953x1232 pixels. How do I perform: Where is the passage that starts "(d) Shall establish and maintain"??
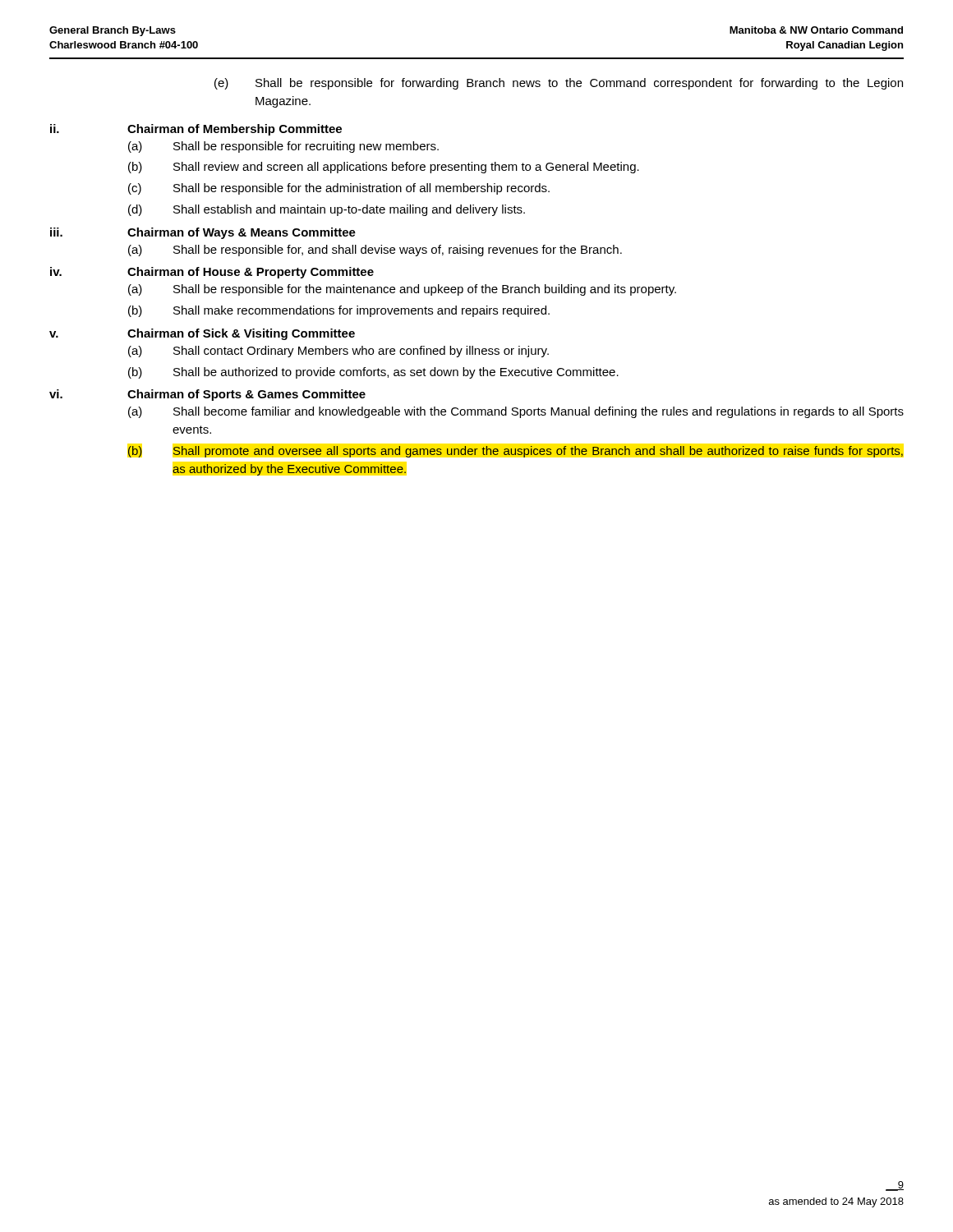[516, 209]
